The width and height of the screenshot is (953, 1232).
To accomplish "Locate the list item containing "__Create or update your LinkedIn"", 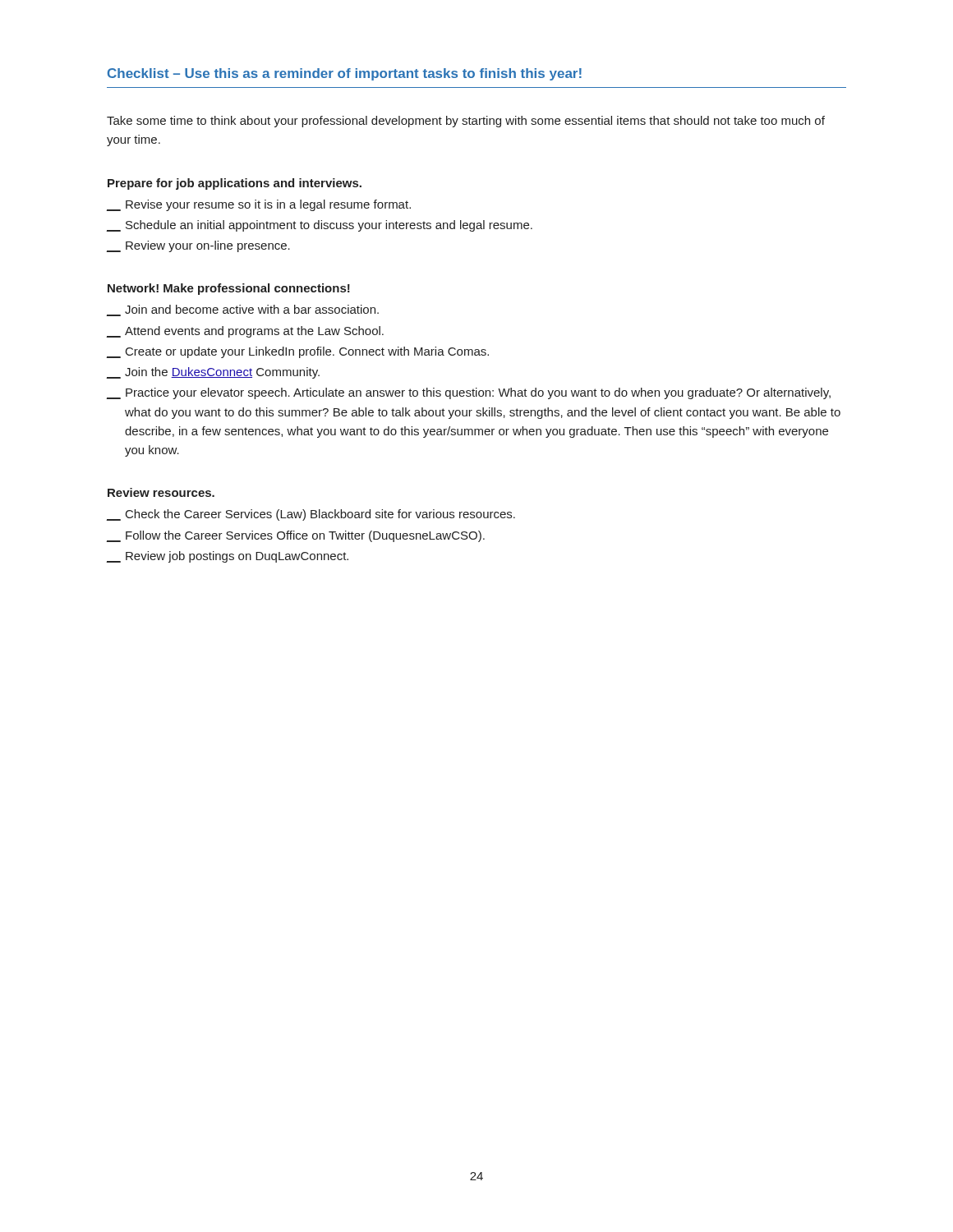I will 476,351.
